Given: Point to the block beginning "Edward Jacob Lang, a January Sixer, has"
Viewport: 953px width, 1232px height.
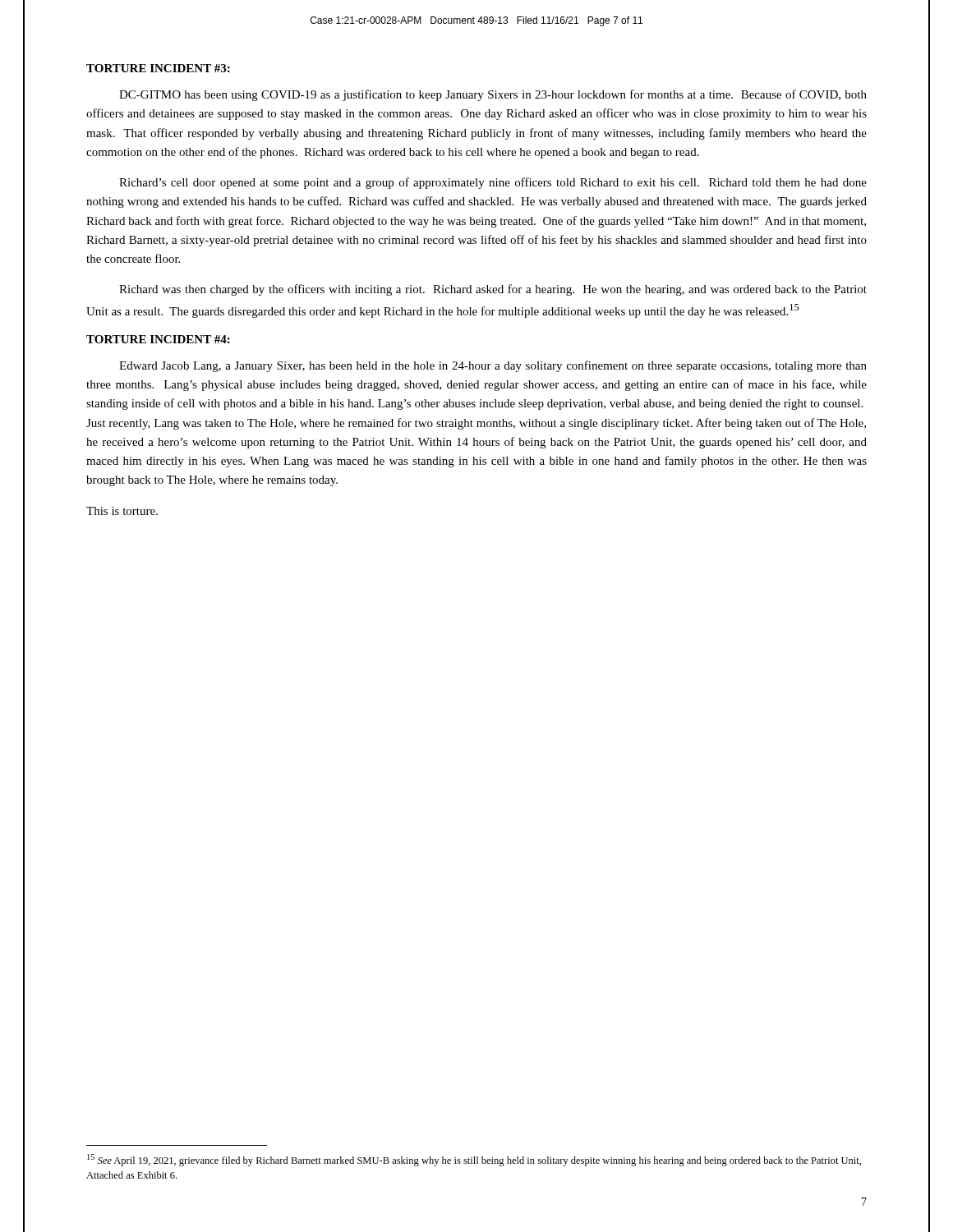Looking at the screenshot, I should tap(476, 423).
